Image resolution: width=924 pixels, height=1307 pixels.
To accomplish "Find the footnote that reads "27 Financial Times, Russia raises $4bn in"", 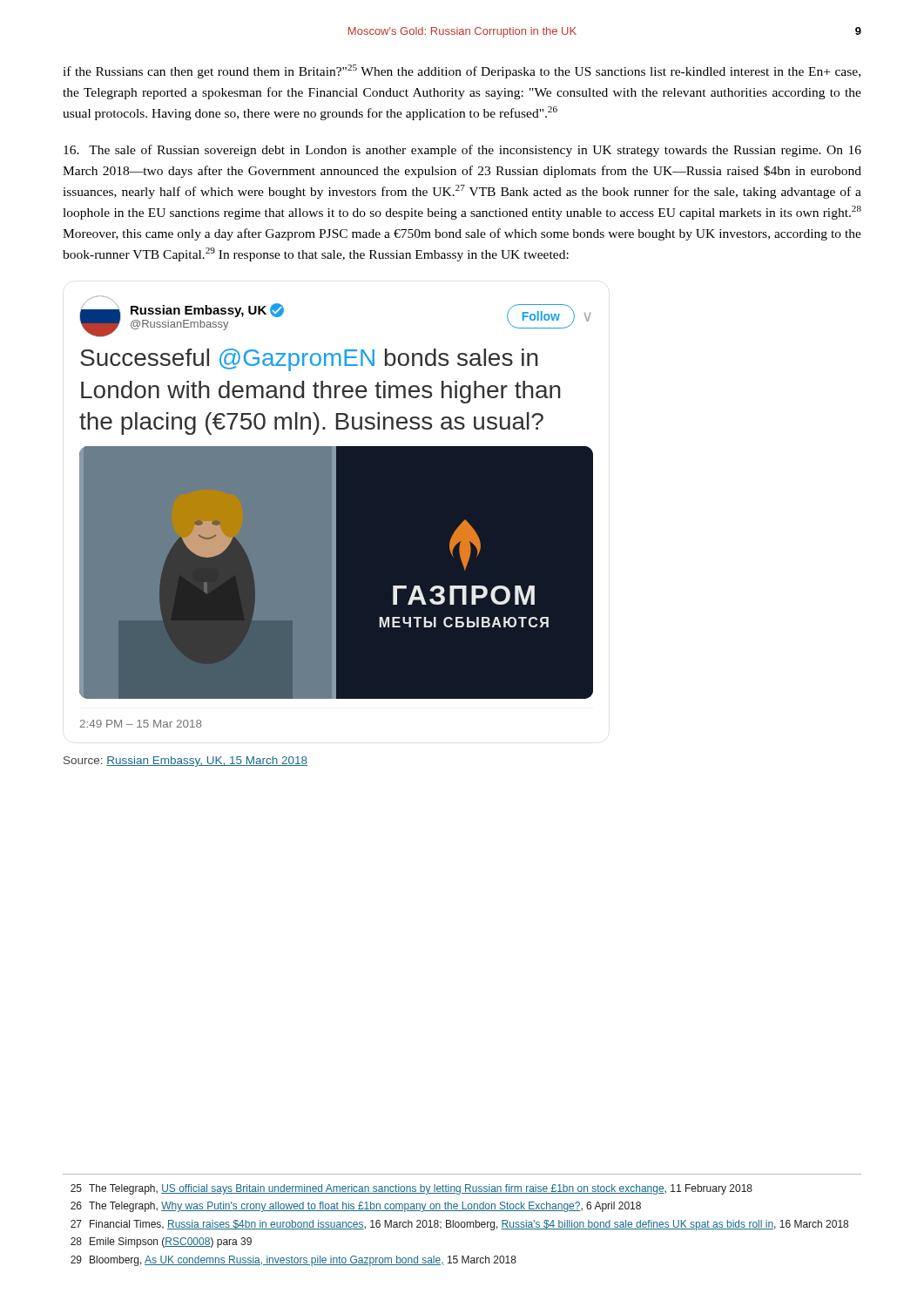I will tap(456, 1225).
